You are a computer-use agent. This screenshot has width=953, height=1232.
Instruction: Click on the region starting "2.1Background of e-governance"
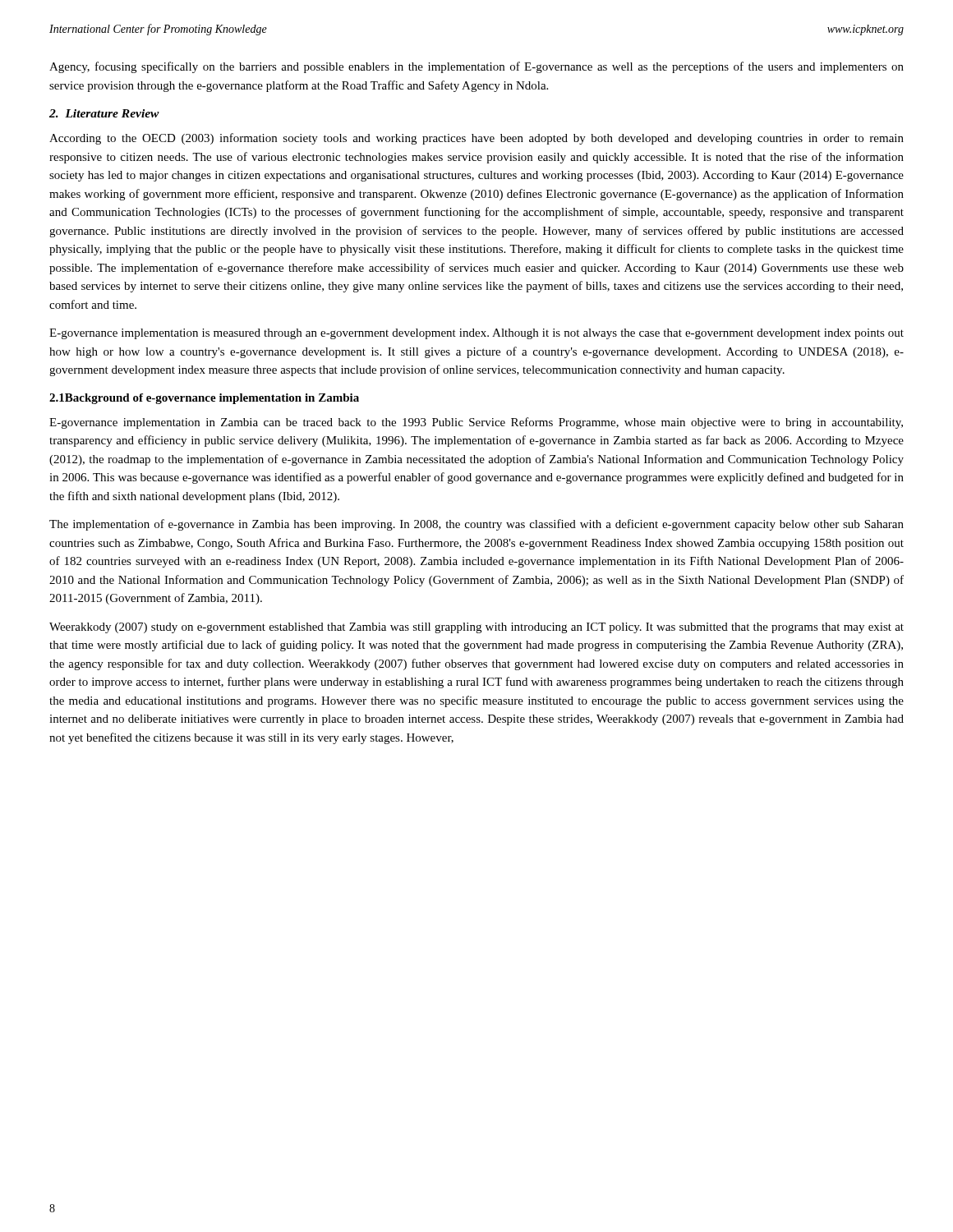(204, 397)
